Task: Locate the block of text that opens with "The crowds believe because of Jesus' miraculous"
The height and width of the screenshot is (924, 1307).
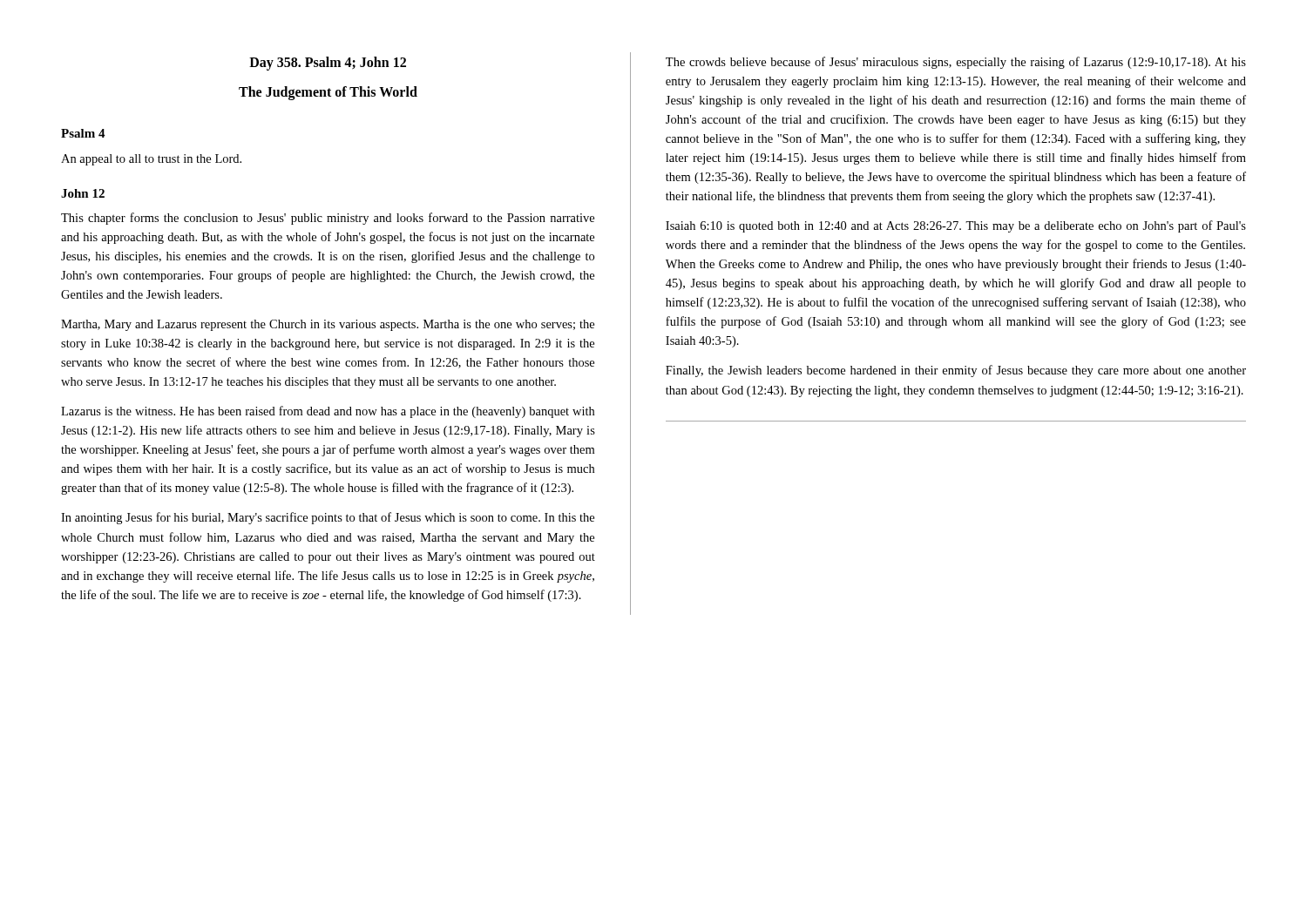Action: point(956,129)
